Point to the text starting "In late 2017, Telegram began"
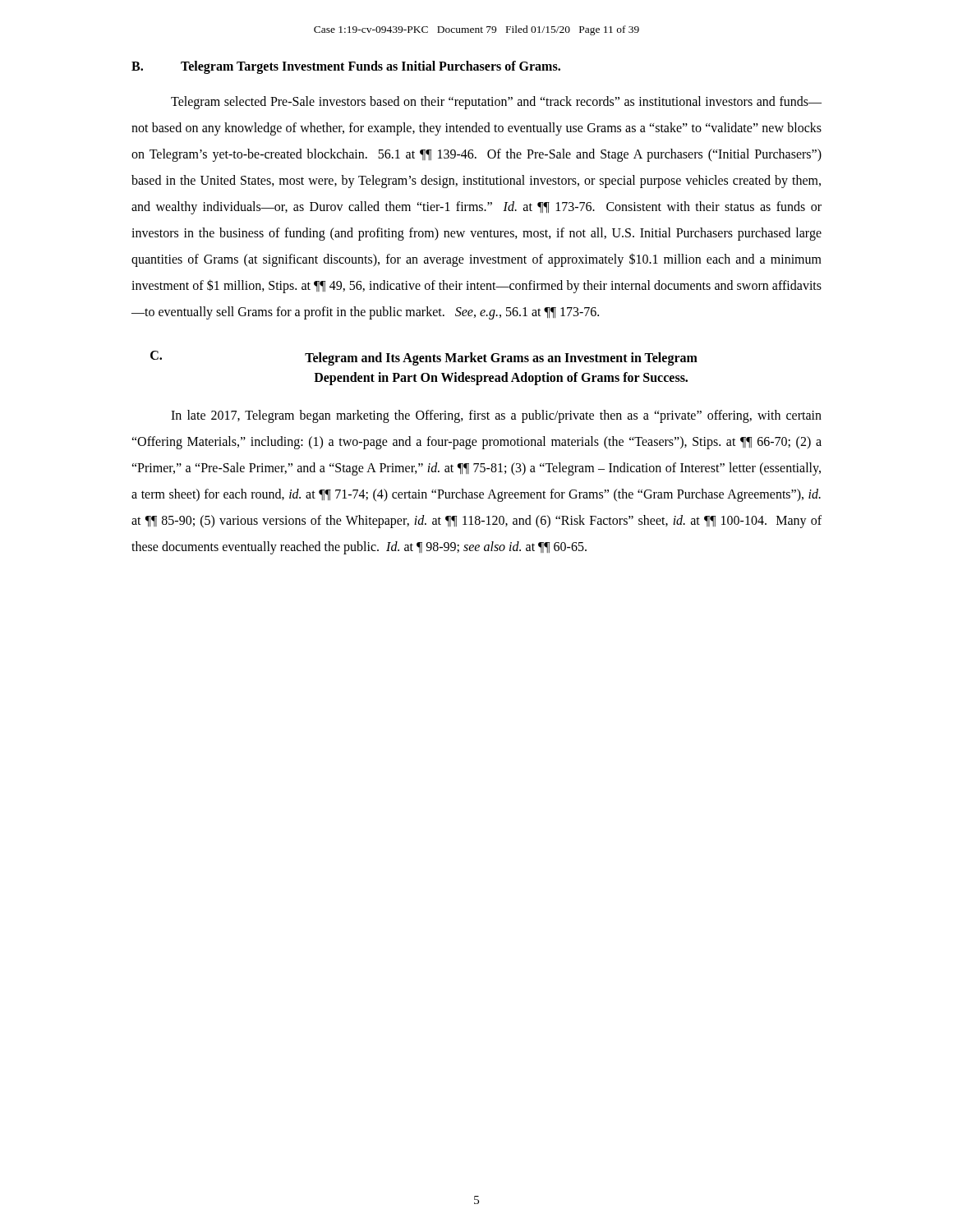The width and height of the screenshot is (953, 1232). tap(476, 481)
